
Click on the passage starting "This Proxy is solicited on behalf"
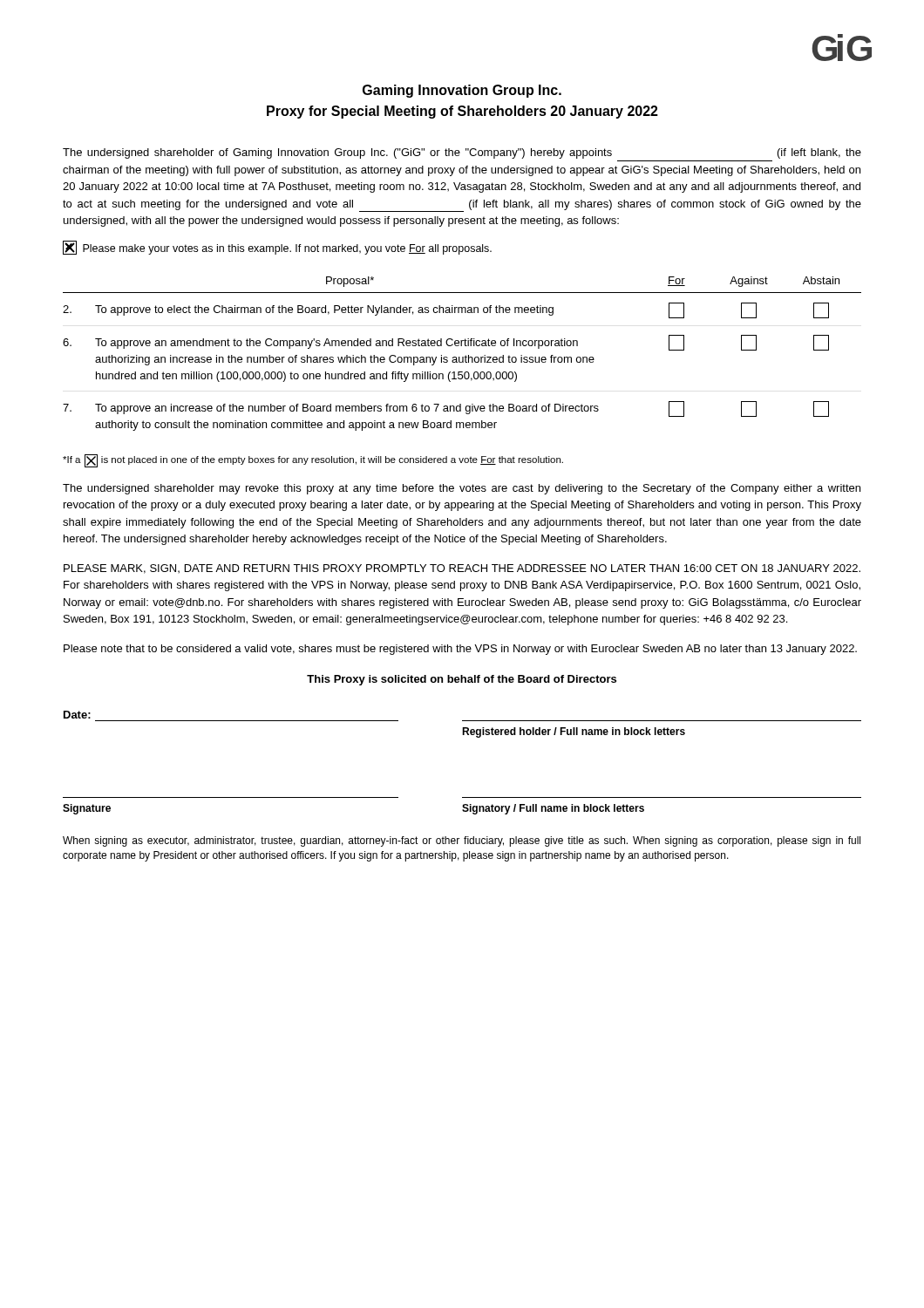click(x=462, y=679)
